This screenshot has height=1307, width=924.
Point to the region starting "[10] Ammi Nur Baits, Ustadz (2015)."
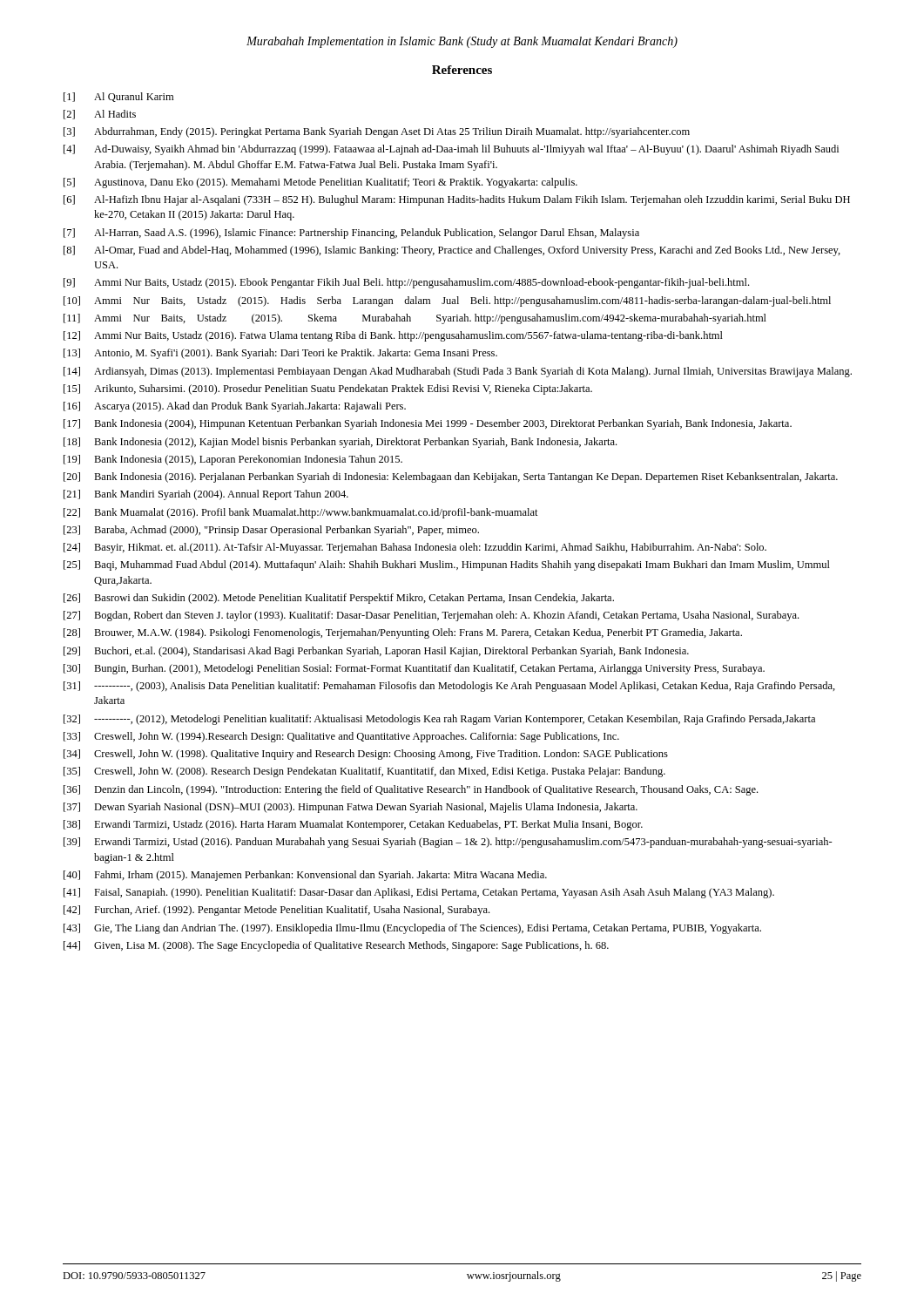point(462,301)
